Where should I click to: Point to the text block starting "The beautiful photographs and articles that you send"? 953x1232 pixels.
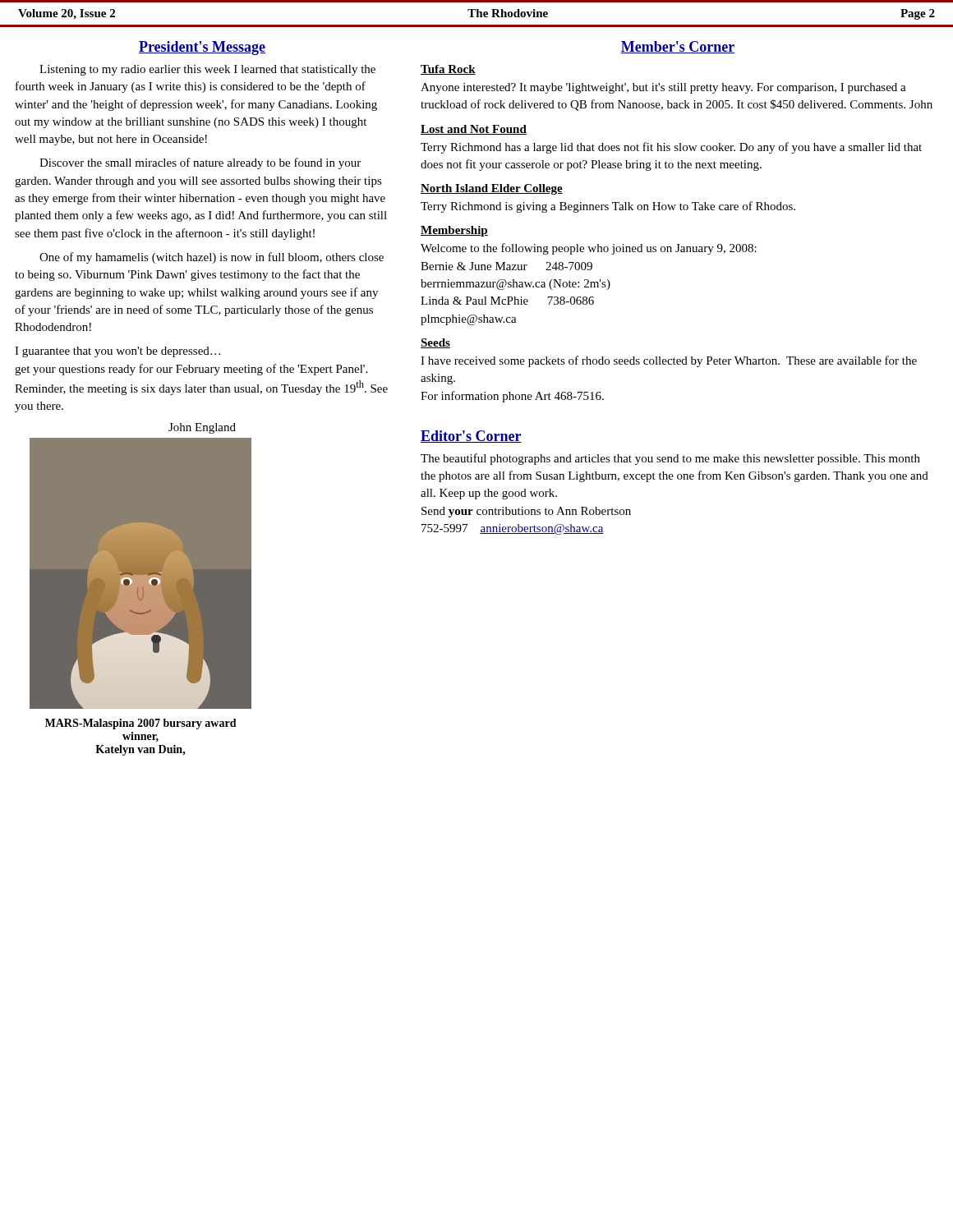[670, 459]
